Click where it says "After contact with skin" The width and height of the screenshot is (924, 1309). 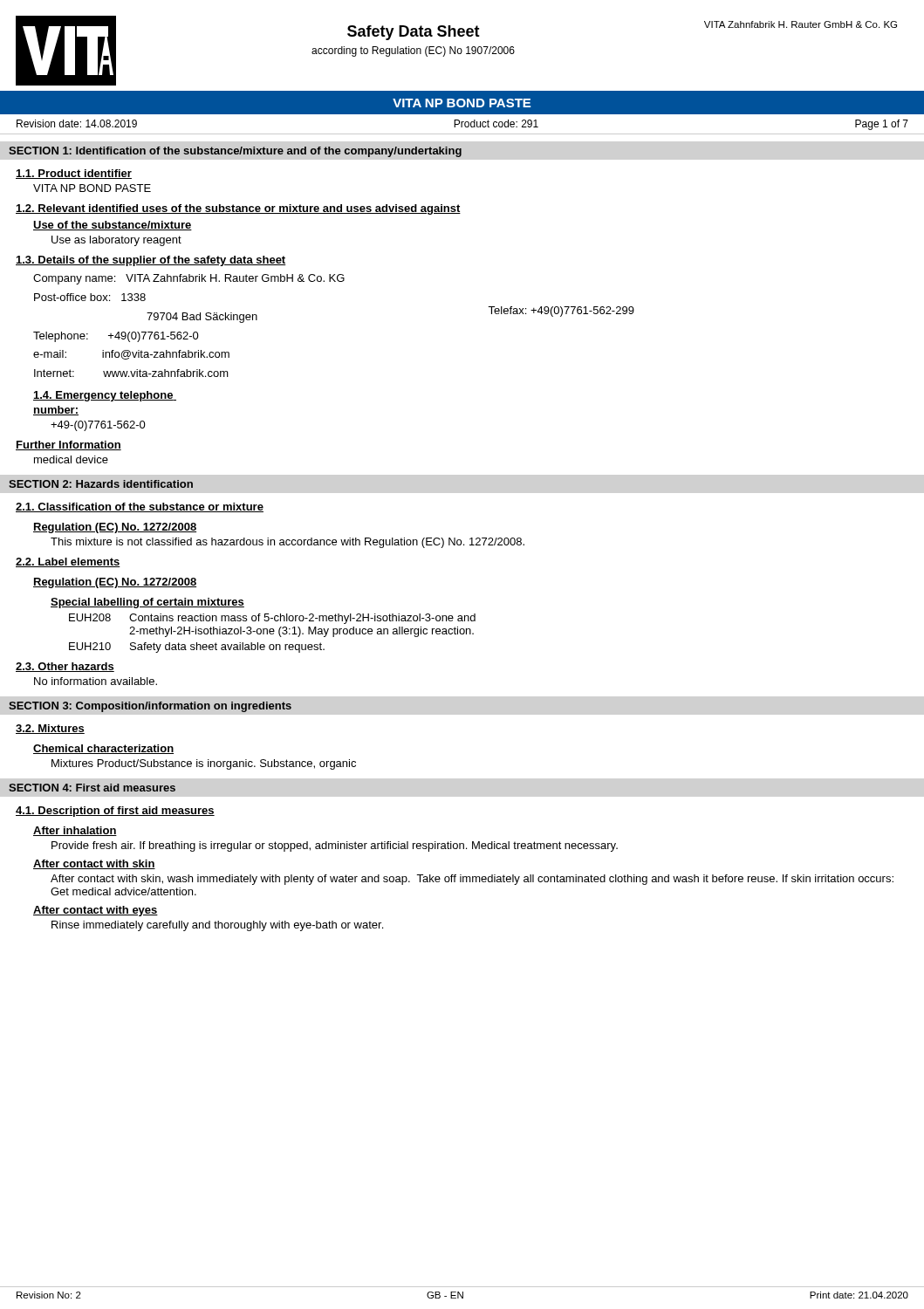[94, 864]
